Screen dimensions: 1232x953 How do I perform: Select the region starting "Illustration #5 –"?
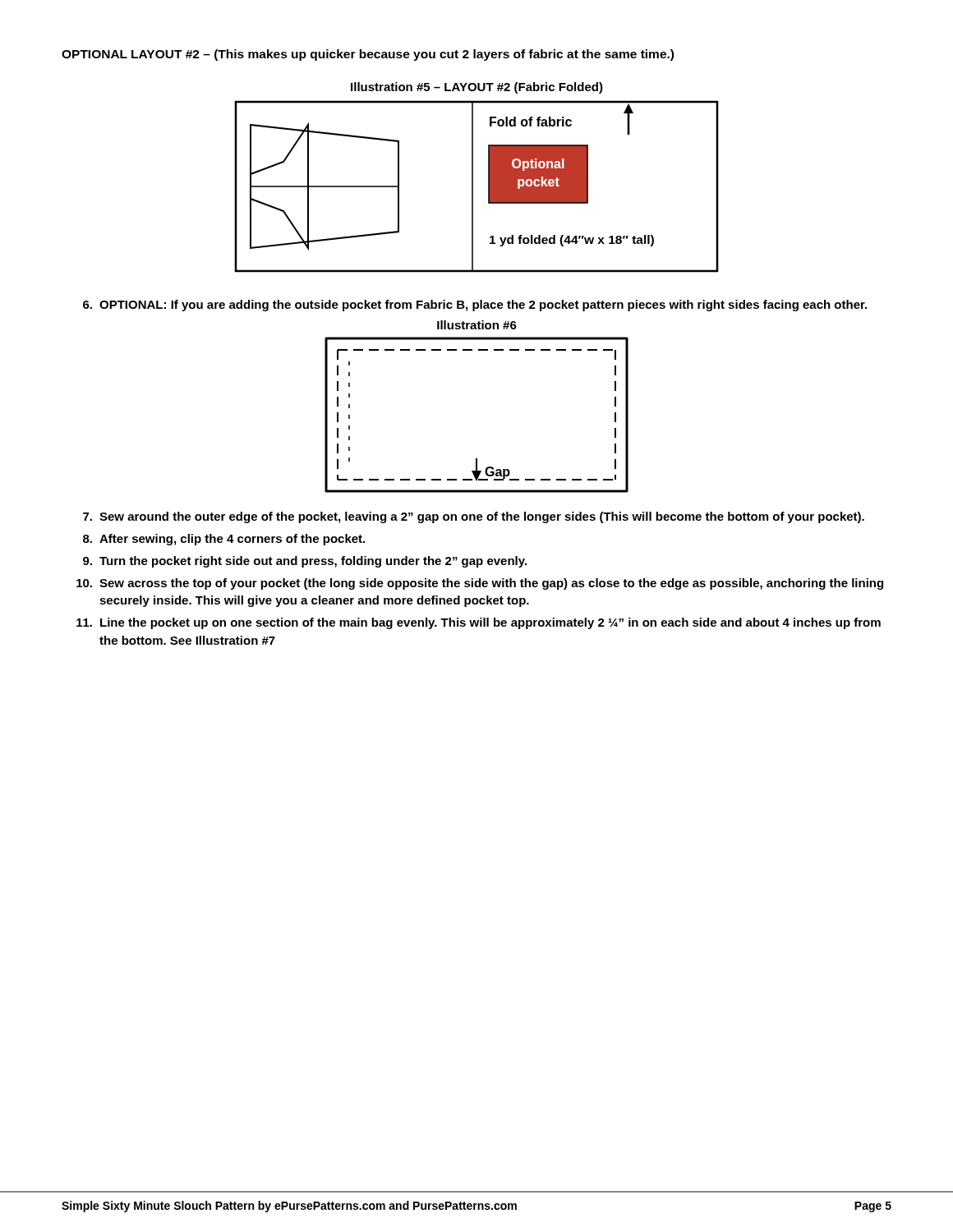coord(476,86)
